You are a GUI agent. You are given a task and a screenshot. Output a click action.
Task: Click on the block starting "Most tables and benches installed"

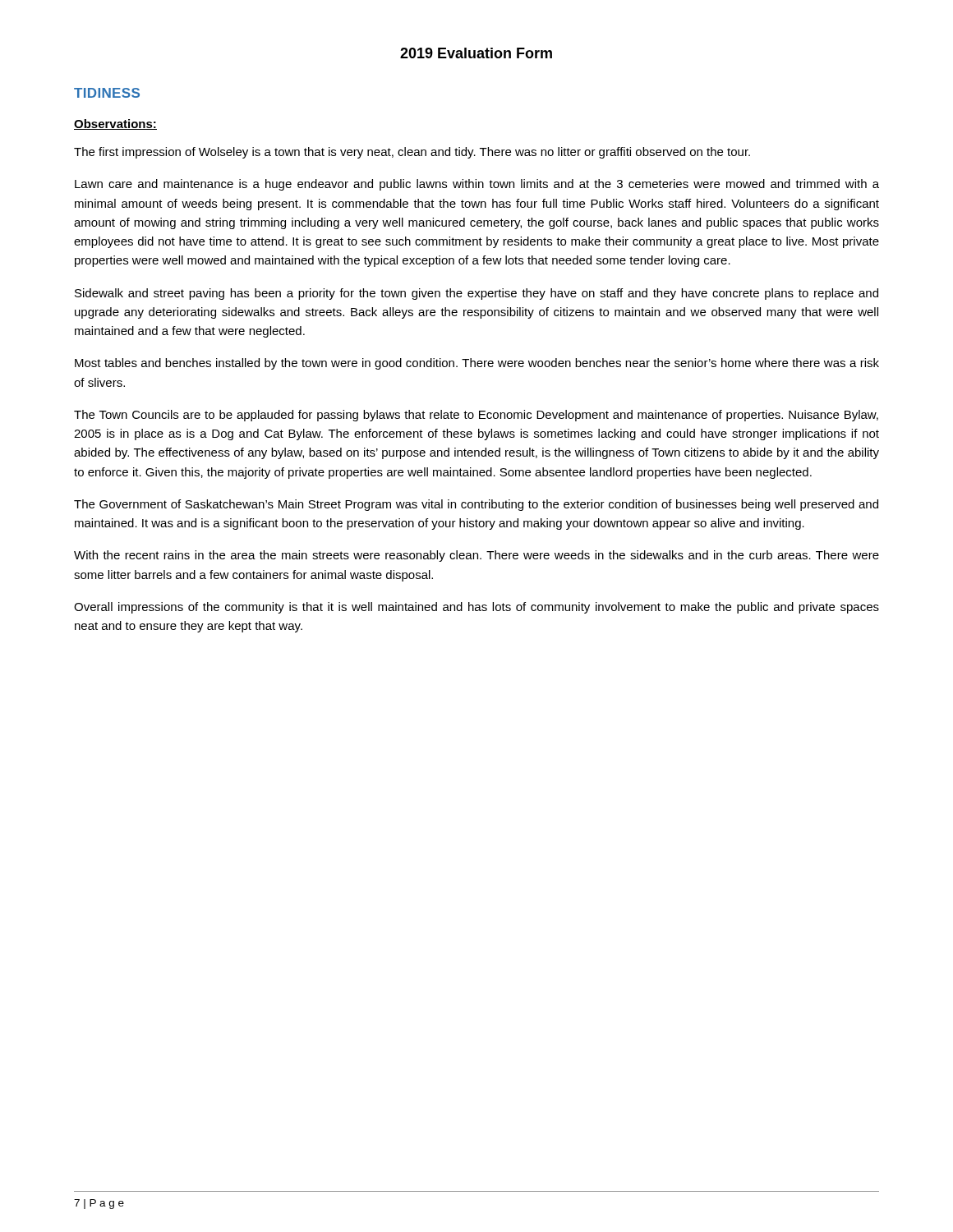[476, 372]
